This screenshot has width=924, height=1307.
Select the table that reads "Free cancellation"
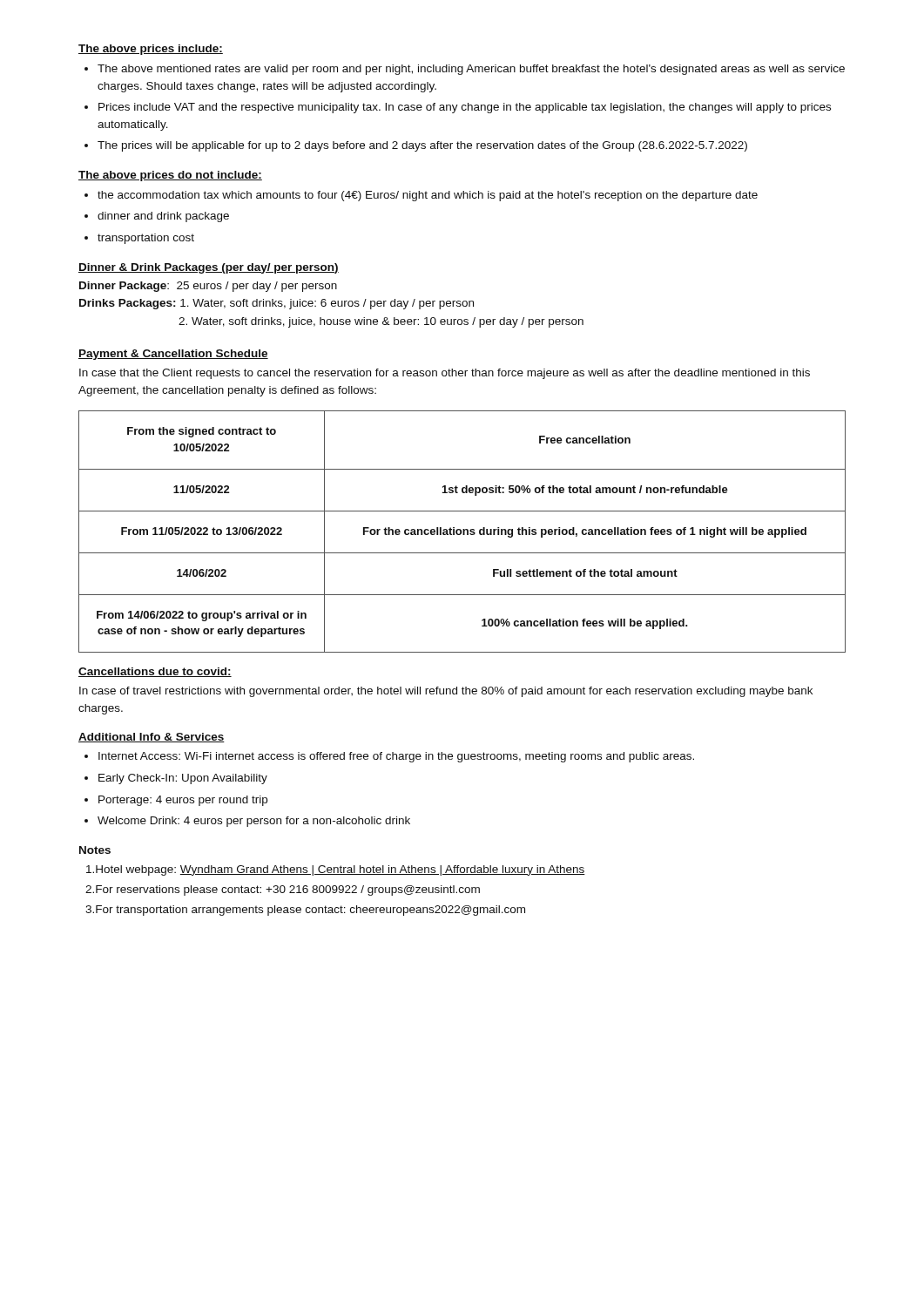(x=462, y=532)
